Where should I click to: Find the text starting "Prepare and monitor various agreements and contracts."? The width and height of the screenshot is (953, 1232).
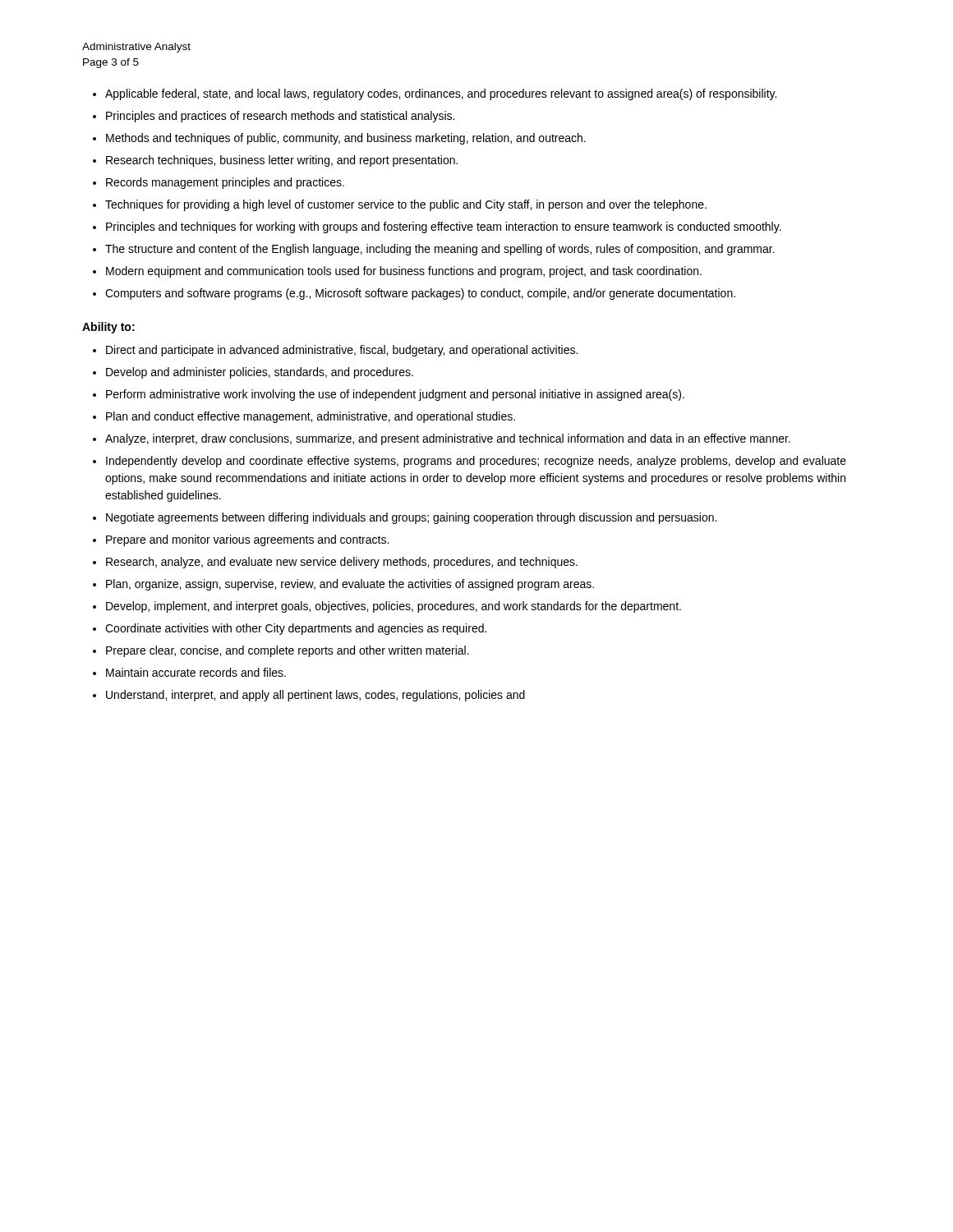[247, 539]
